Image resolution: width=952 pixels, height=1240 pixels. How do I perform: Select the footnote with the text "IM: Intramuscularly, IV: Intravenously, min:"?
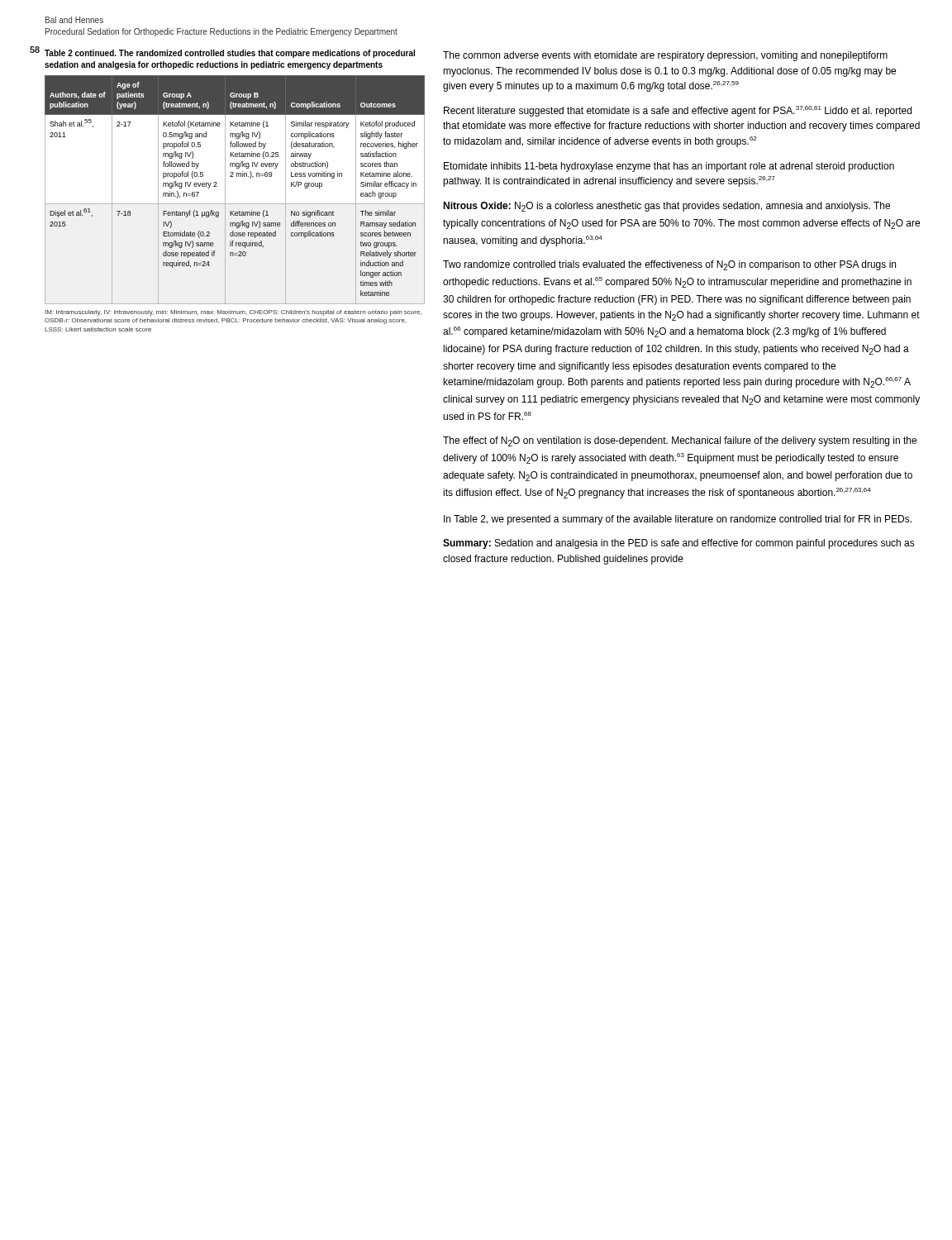point(233,321)
